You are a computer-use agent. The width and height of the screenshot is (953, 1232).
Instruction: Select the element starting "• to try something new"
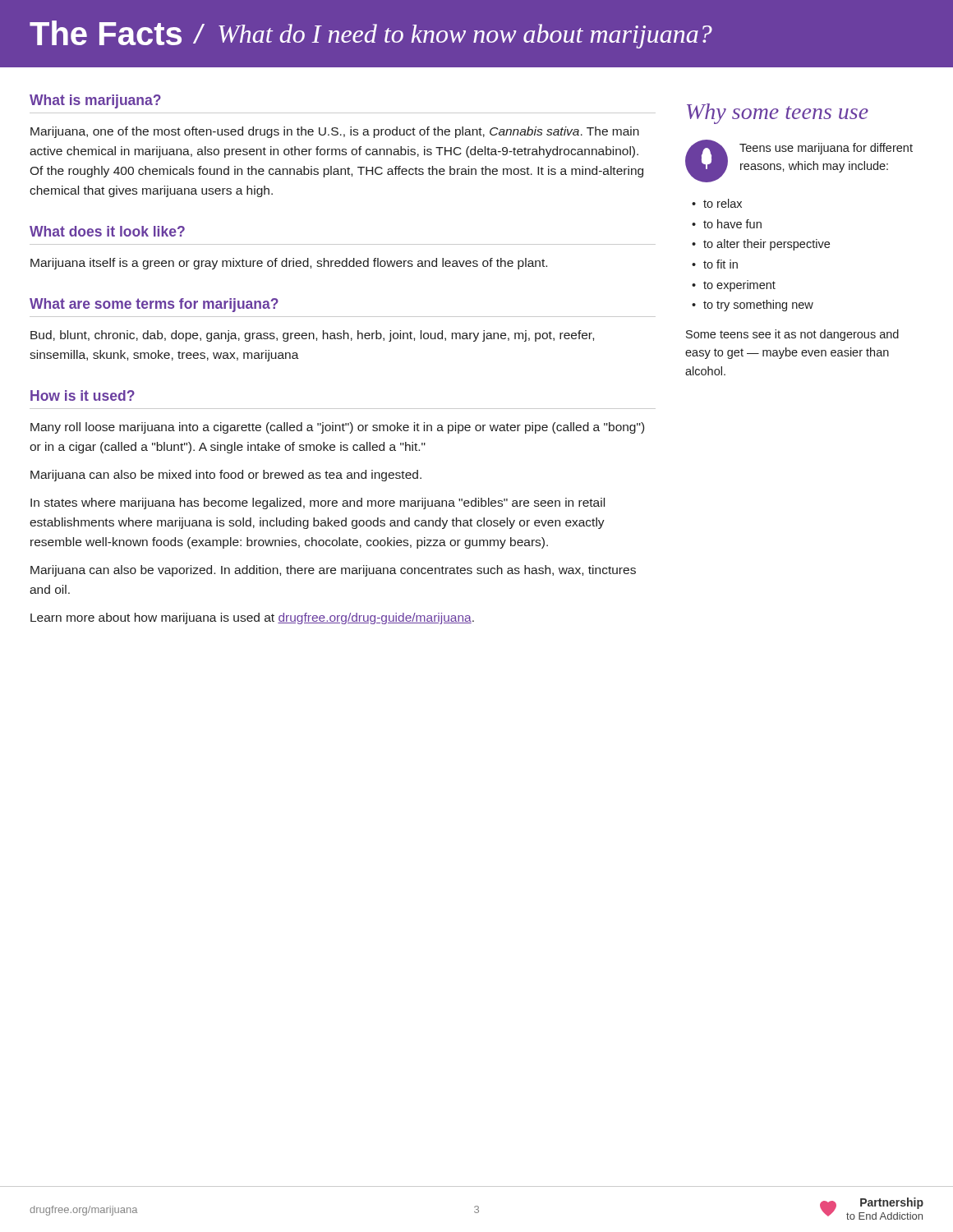point(752,305)
